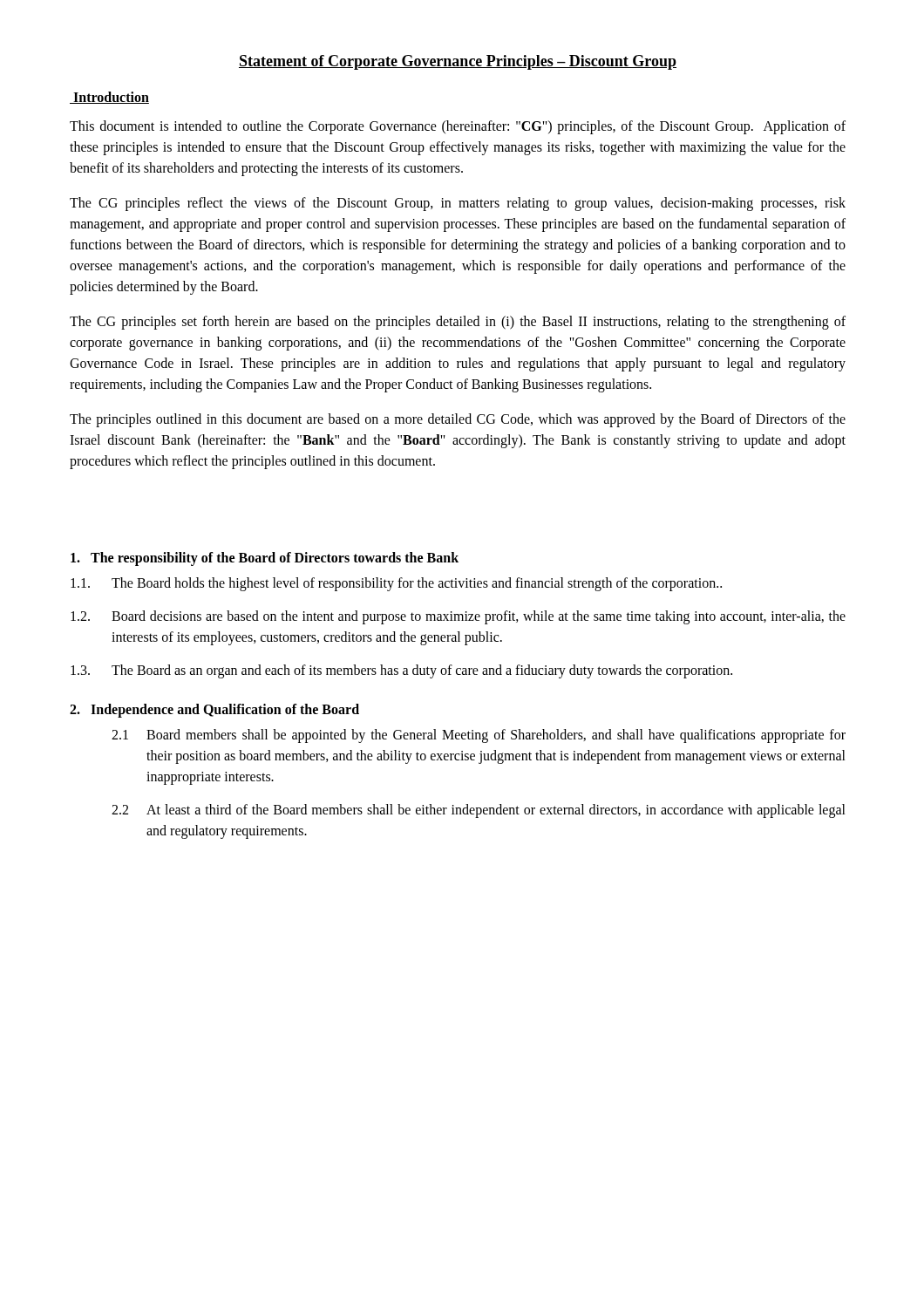This screenshot has height=1308, width=924.
Task: Point to the title beginning "Statement of Corporate Governance Principles"
Action: pos(458,61)
